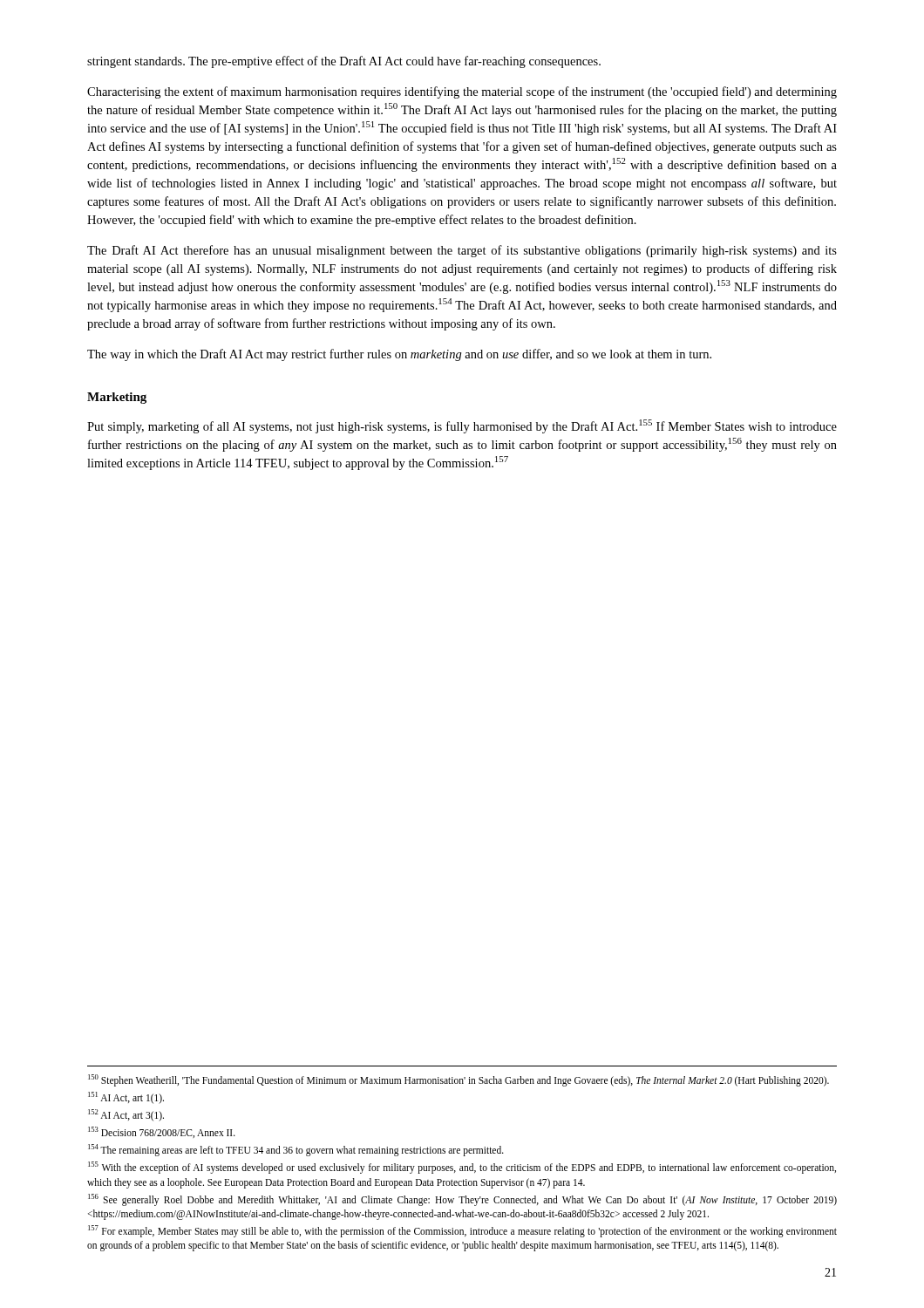Find the passage starting "Characterising the extent of maximum harmonisation requires"
The height and width of the screenshot is (1308, 924).
click(x=462, y=156)
